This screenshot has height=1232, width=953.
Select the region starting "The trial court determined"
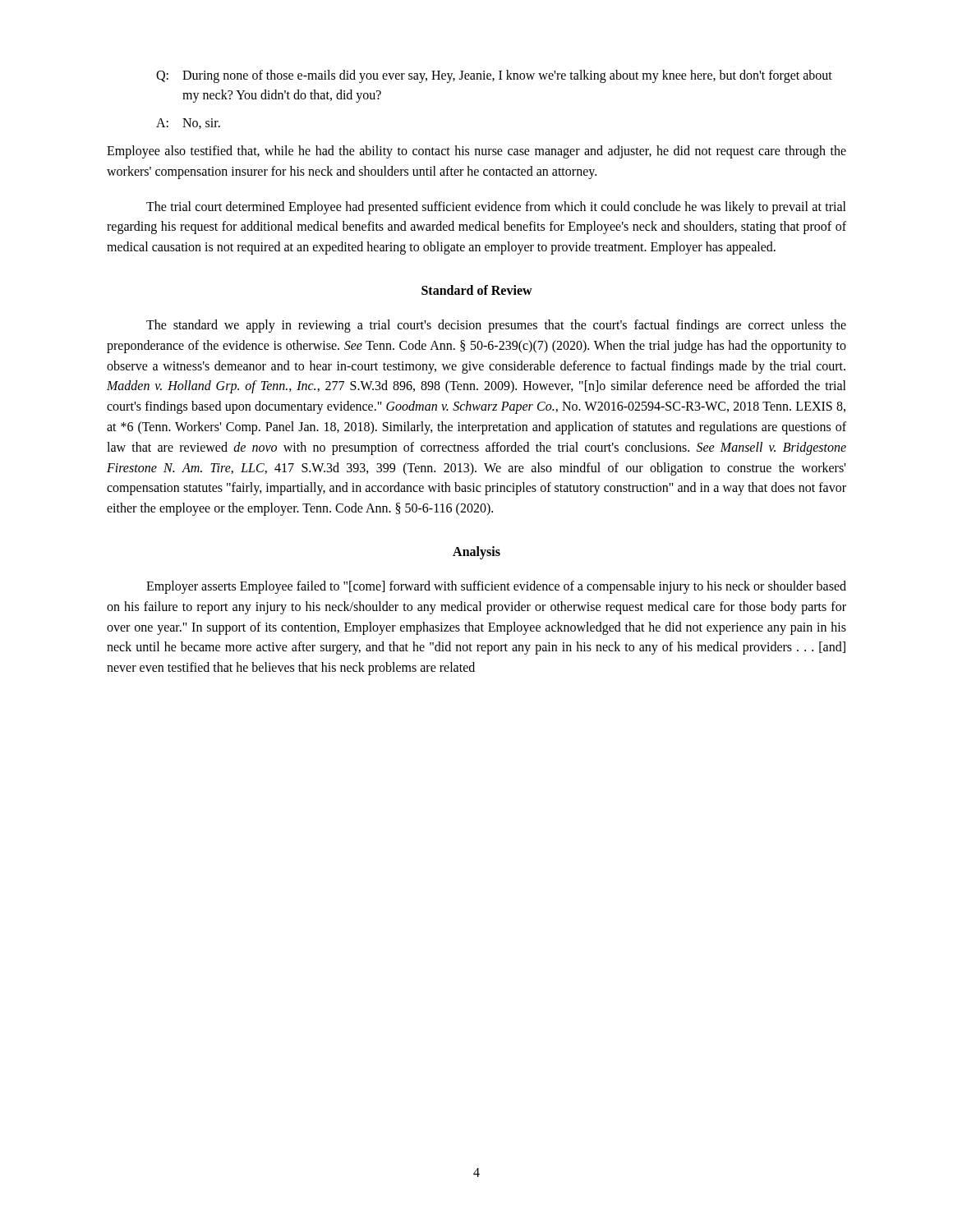tap(476, 227)
